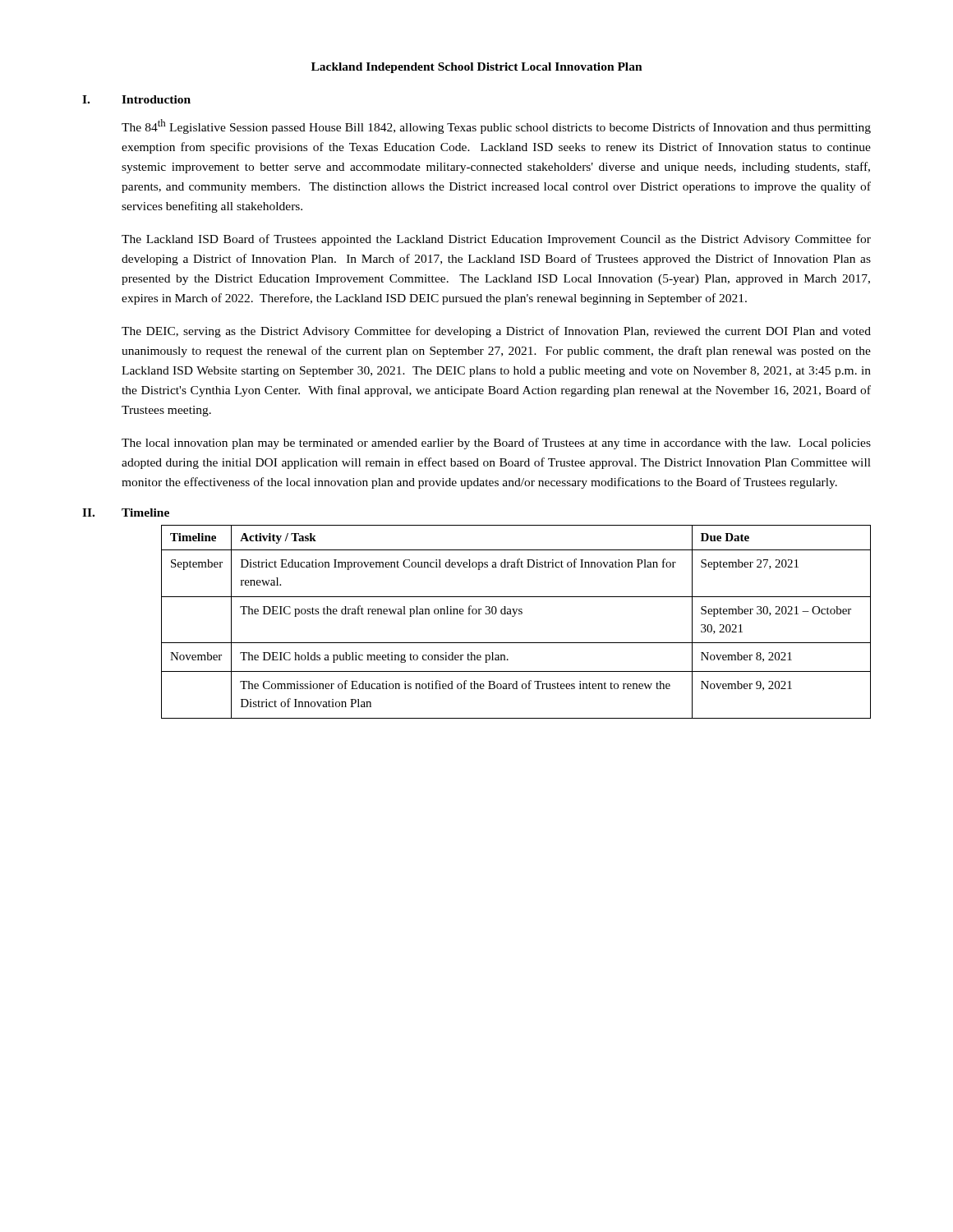Find the title with the text "Lackland Independent School District Local Innovation Plan"
953x1232 pixels.
[476, 66]
